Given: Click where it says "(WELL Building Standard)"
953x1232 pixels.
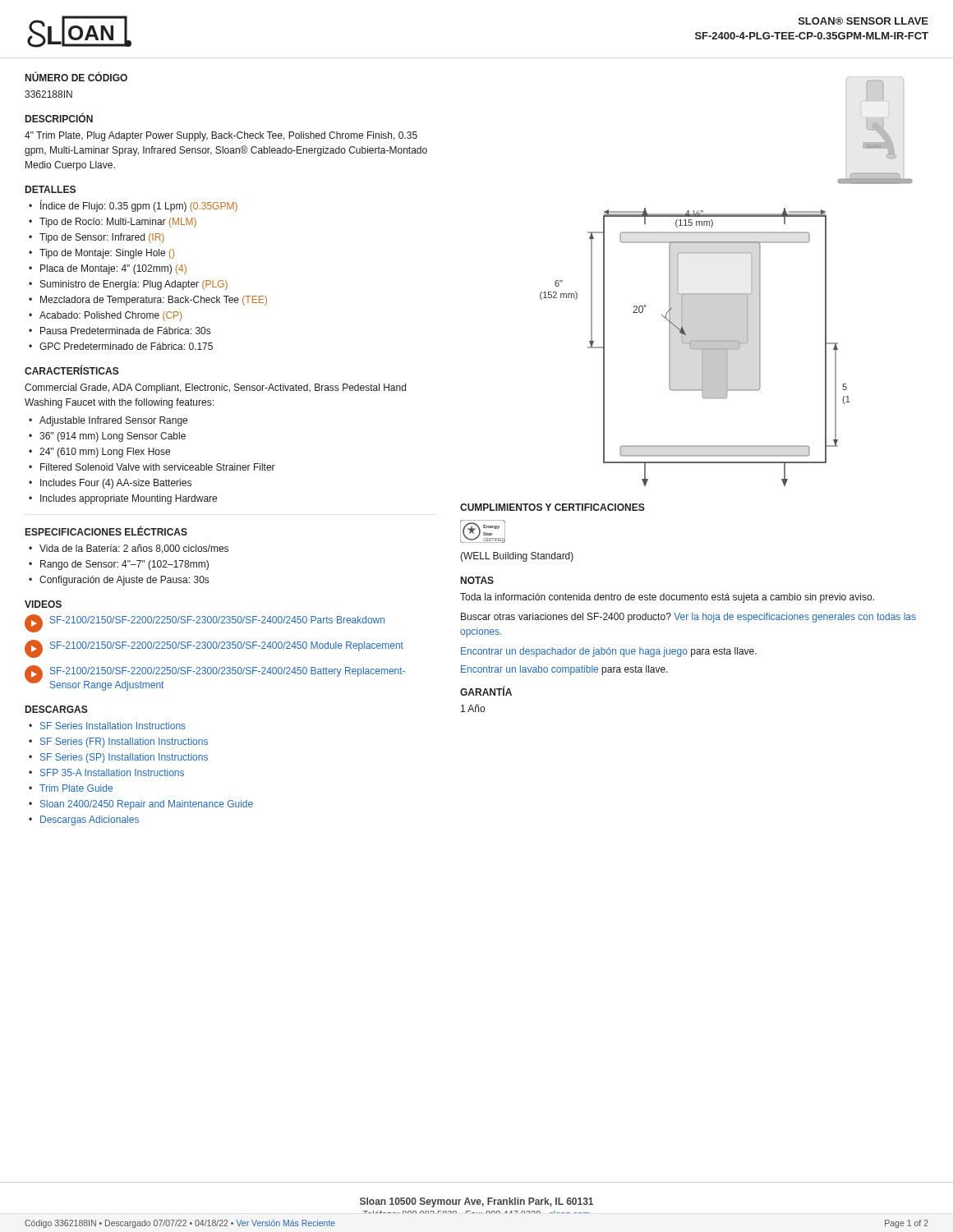Looking at the screenshot, I should [x=517, y=556].
